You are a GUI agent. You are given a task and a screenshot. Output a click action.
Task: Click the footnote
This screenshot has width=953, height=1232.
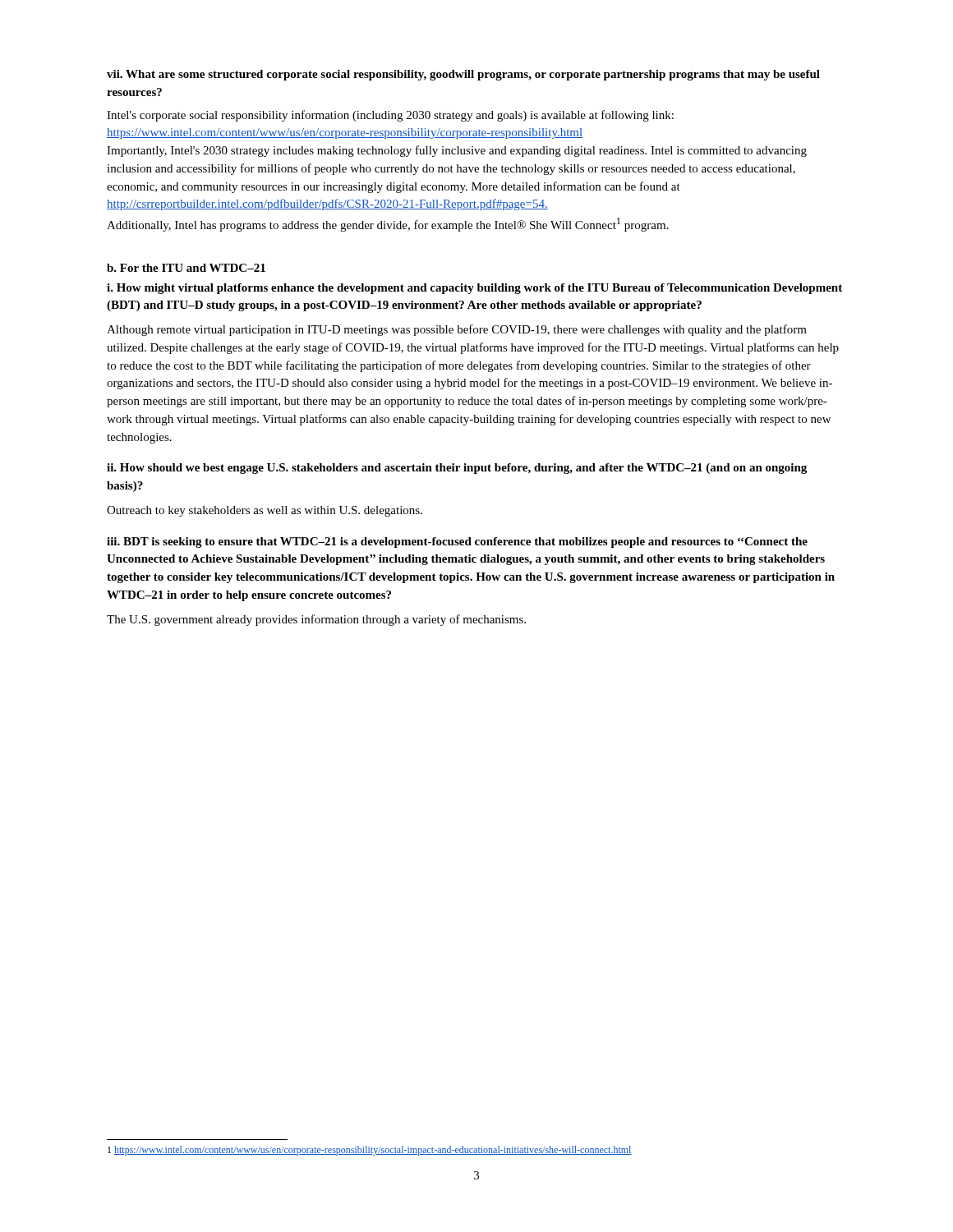[369, 1150]
